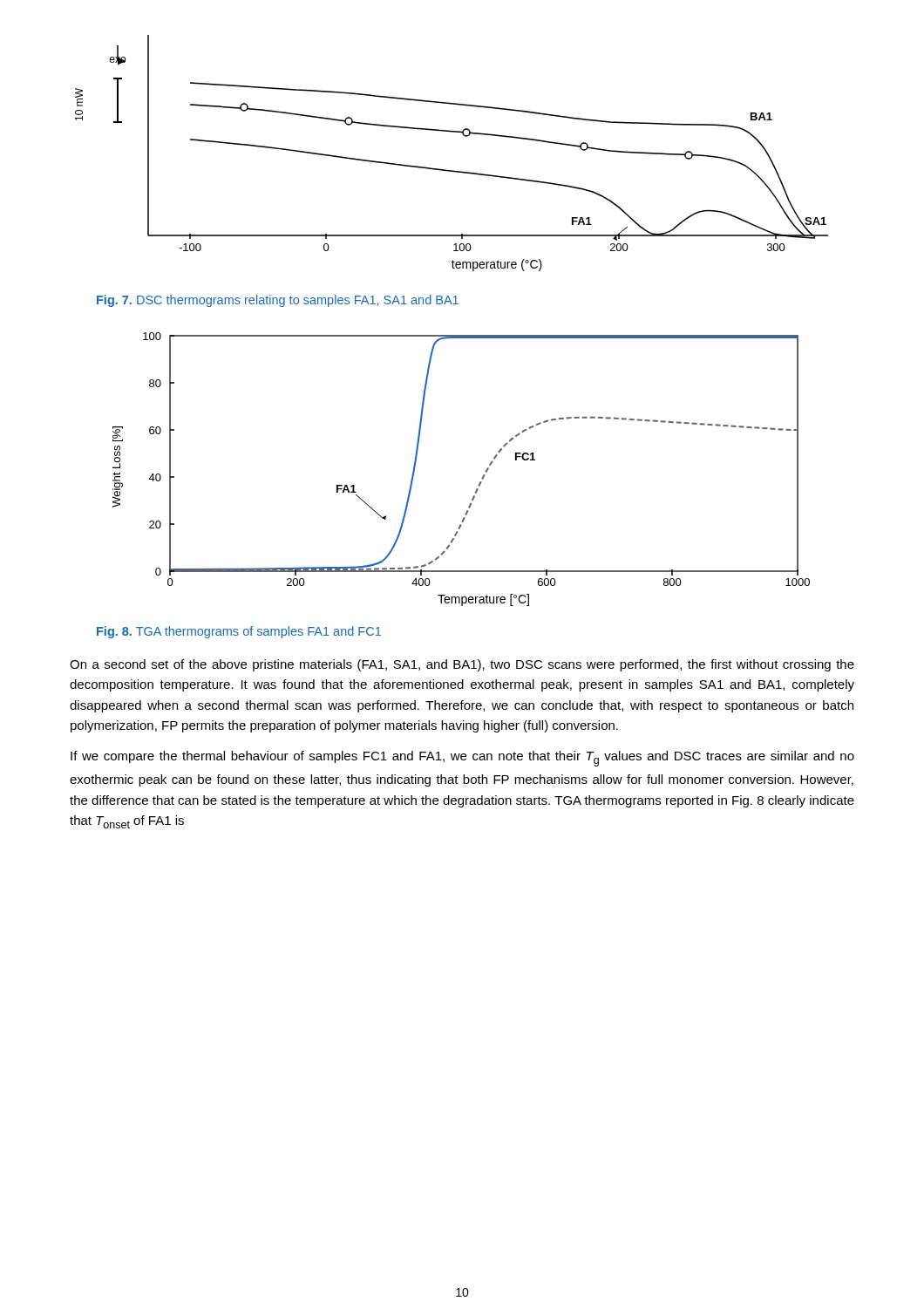Navigate to the element starting "Fig. 7. DSC thermograms relating to samples FA1,"

click(278, 300)
